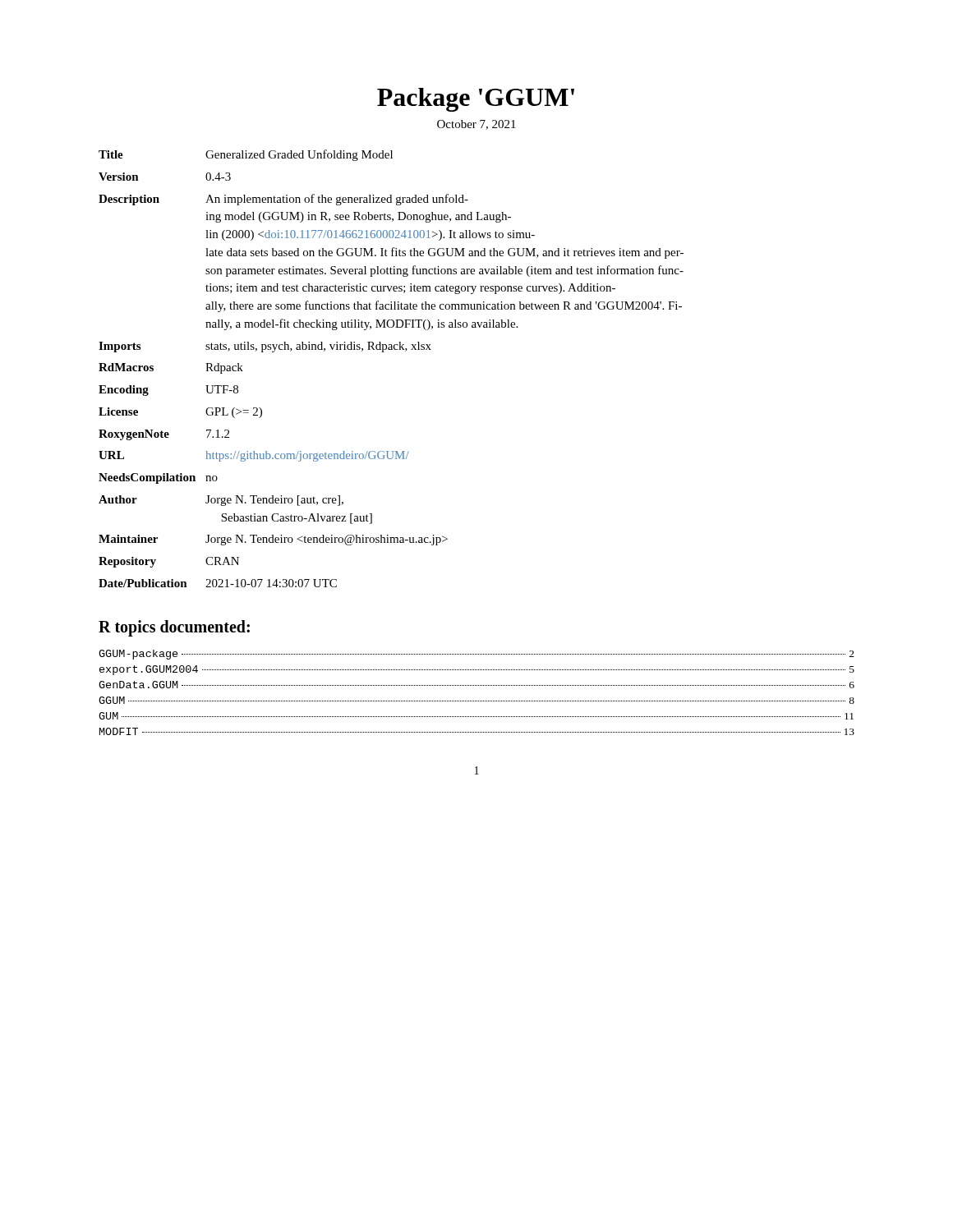The width and height of the screenshot is (953, 1232).
Task: Locate the text starting "URL https://github.com/jorgetendeiro/GGUM/"
Action: pos(254,456)
